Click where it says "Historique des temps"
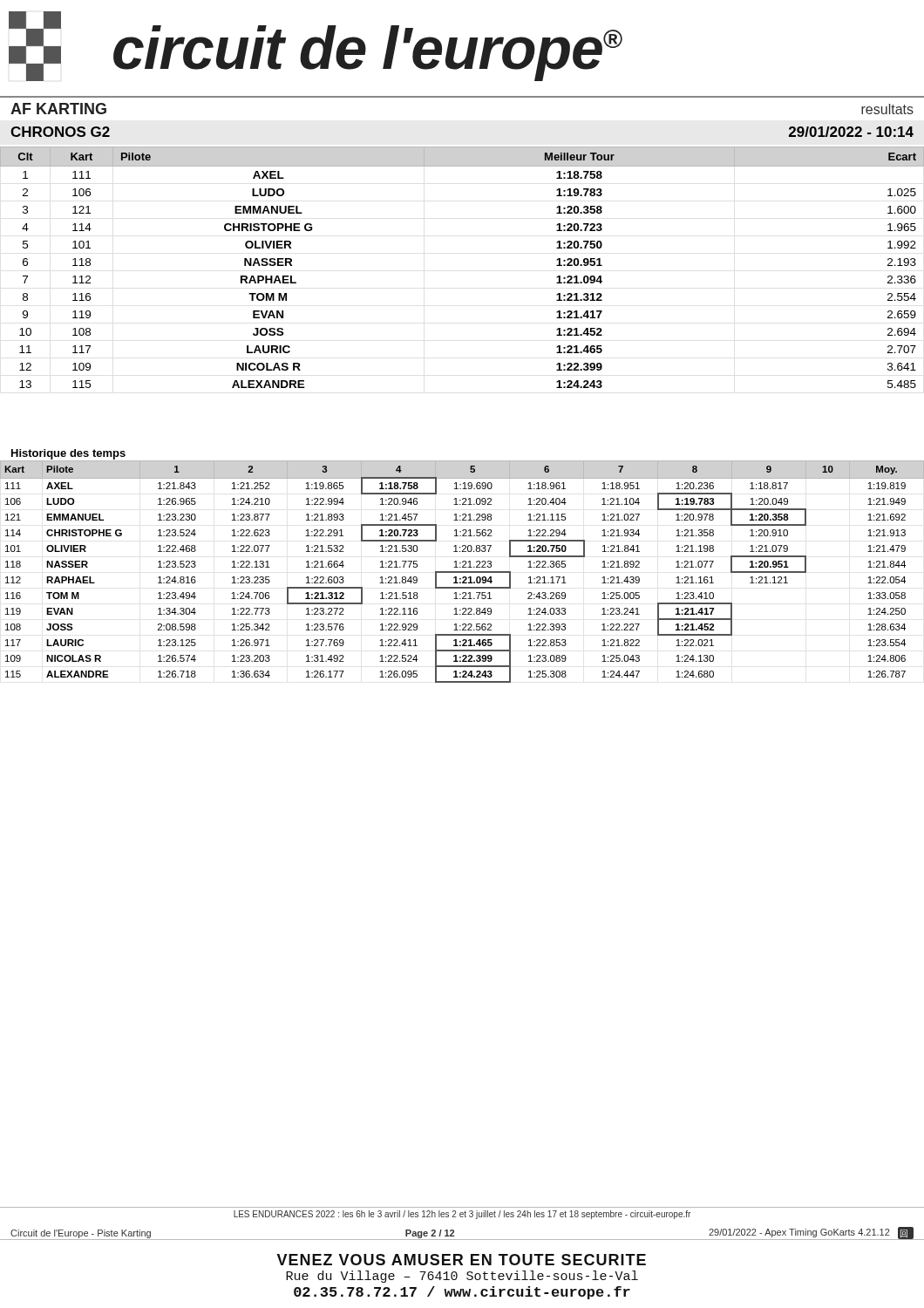The width and height of the screenshot is (924, 1308). pyautogui.click(x=68, y=453)
